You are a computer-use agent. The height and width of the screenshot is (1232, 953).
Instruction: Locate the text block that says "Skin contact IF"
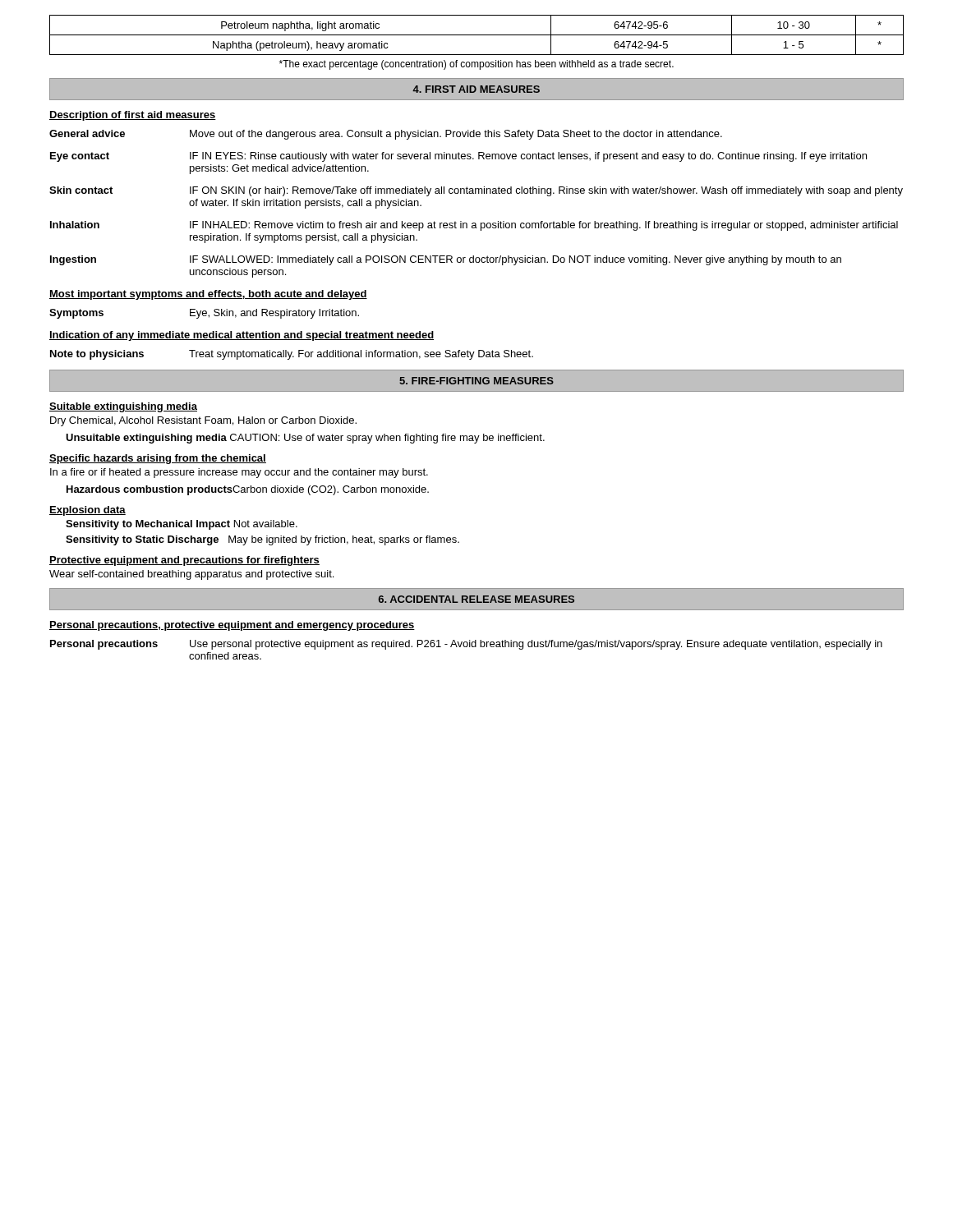coord(476,196)
